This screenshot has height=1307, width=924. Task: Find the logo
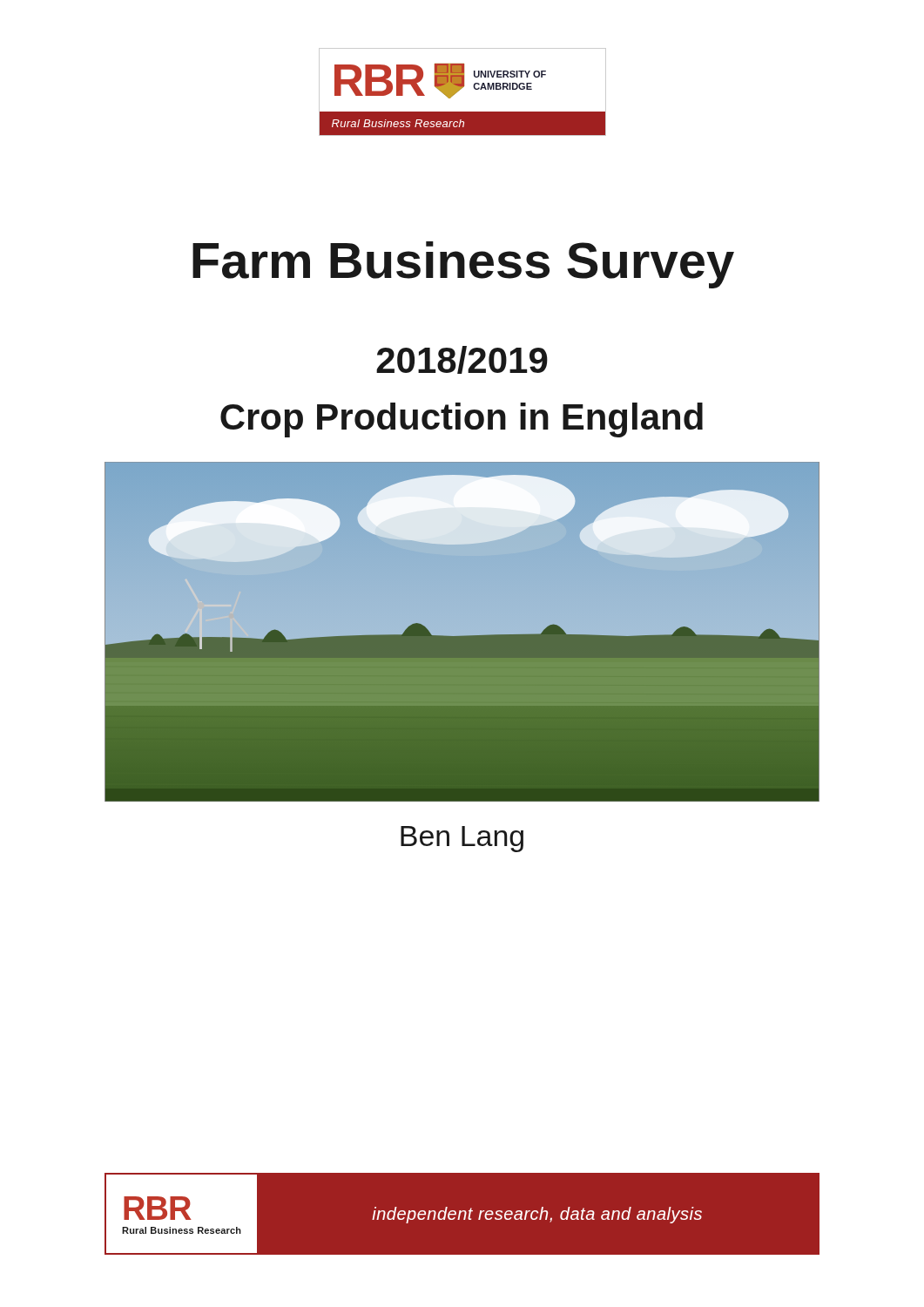tap(462, 1214)
